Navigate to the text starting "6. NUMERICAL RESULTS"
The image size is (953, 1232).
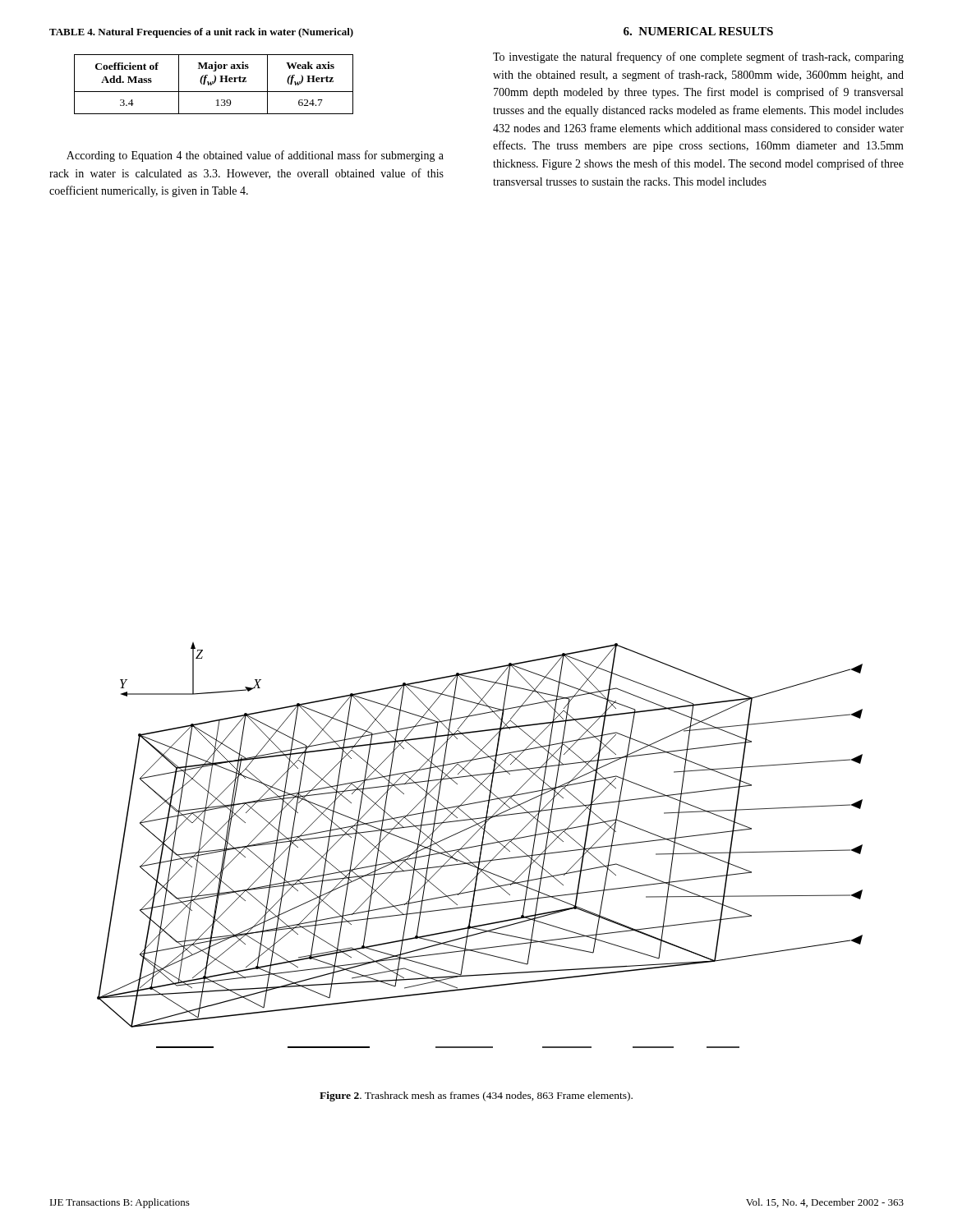click(698, 31)
